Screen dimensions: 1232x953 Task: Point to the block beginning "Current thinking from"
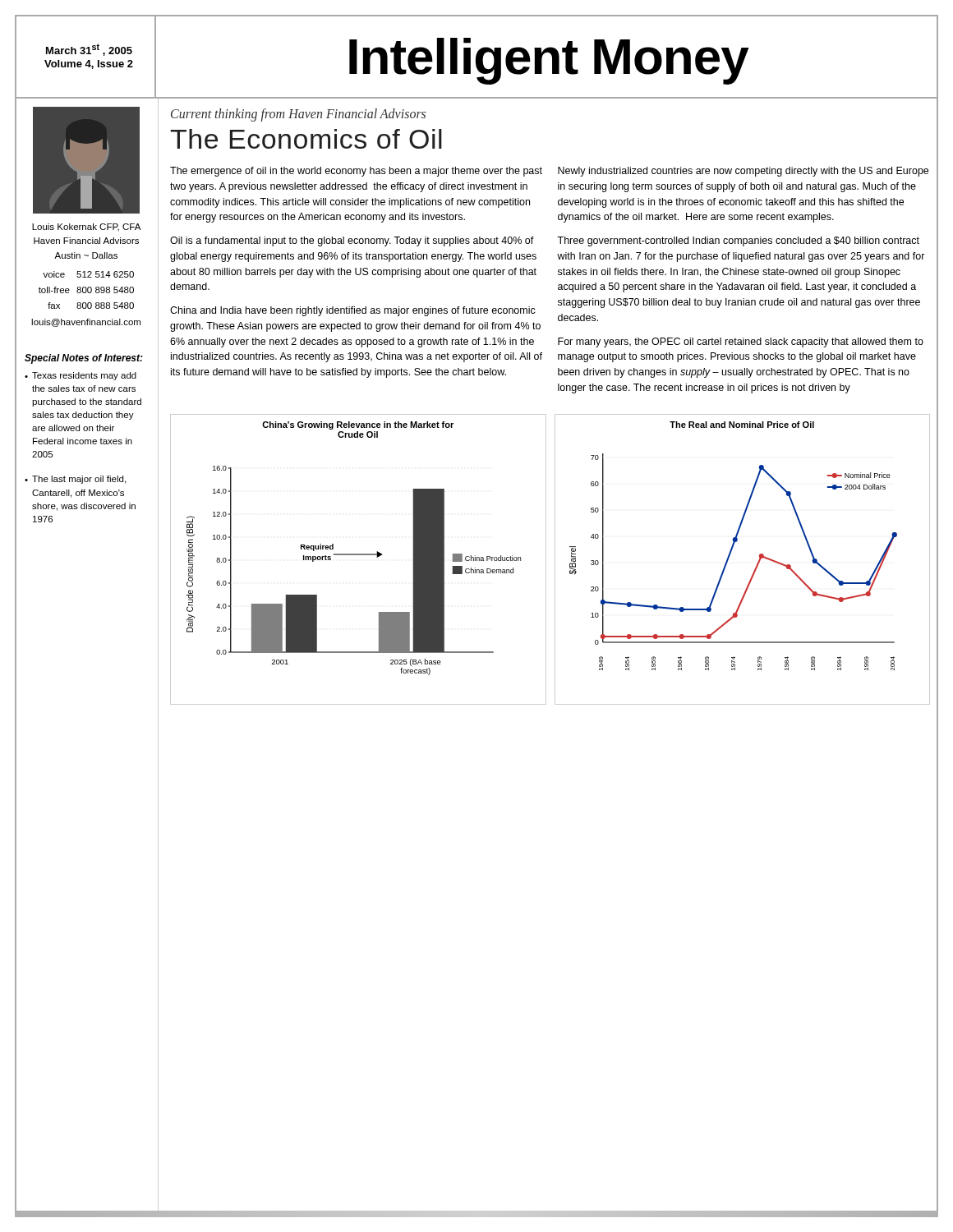click(298, 114)
